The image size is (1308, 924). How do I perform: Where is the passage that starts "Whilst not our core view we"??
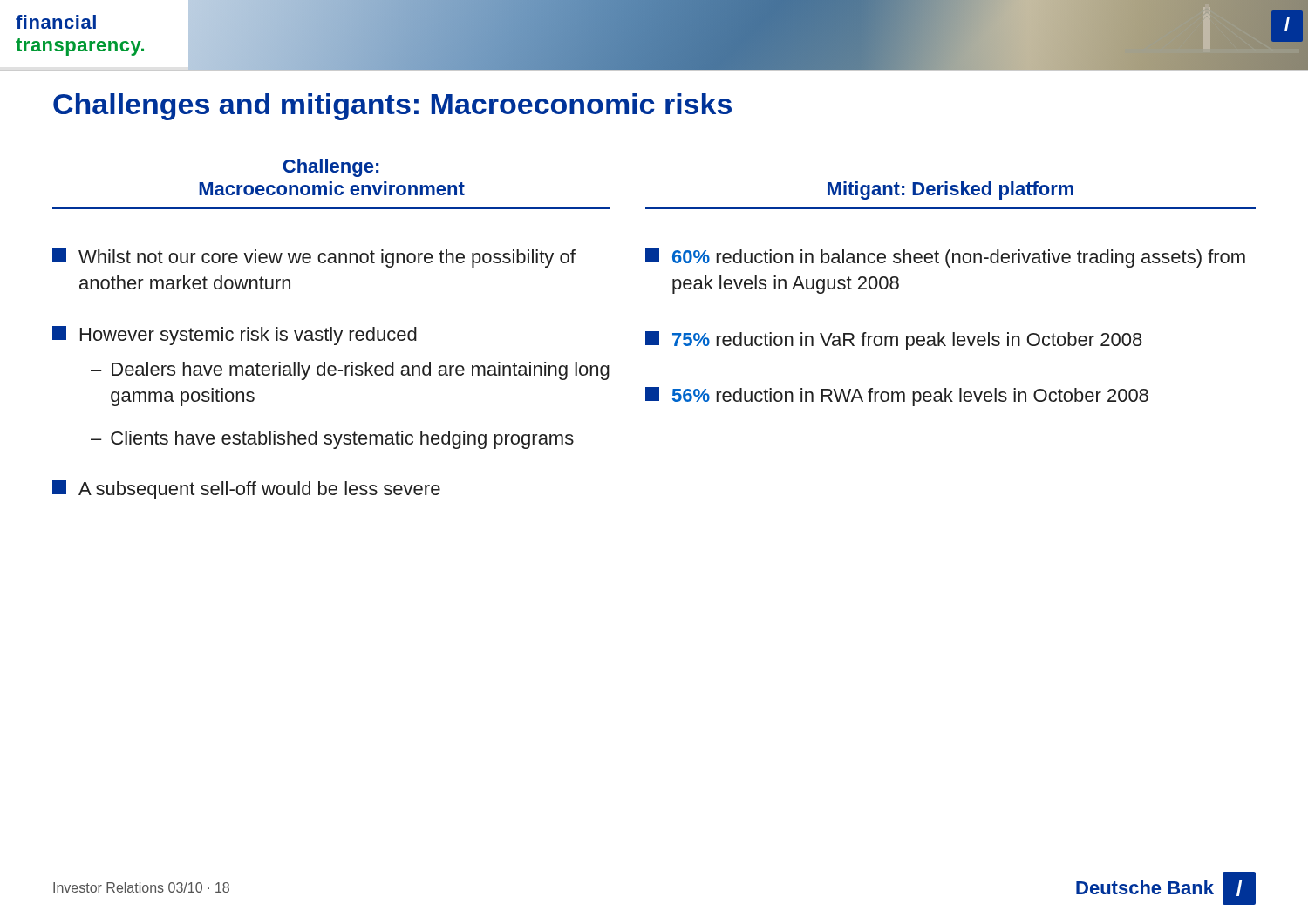(331, 271)
